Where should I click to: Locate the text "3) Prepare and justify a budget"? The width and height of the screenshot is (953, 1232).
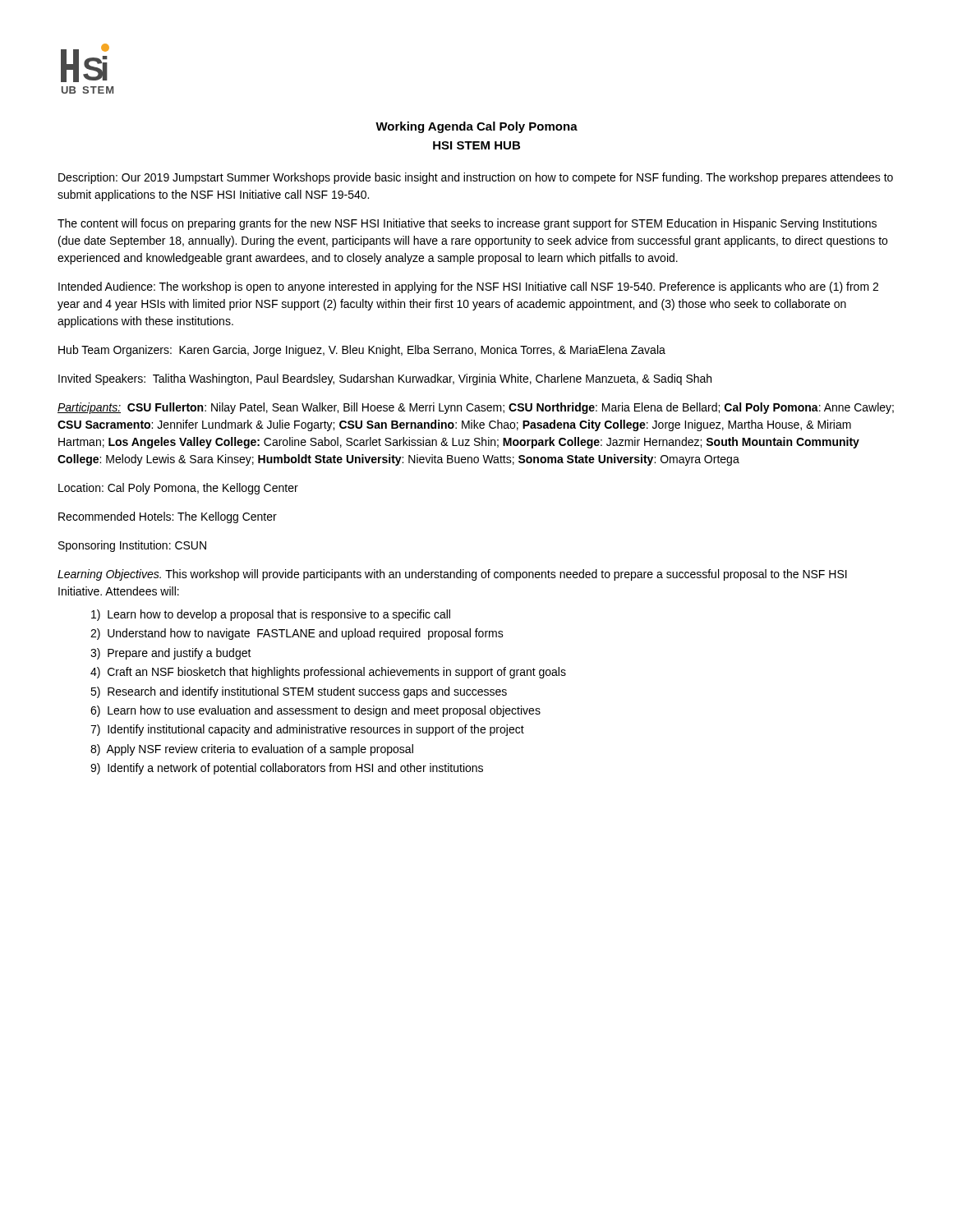click(x=171, y=653)
